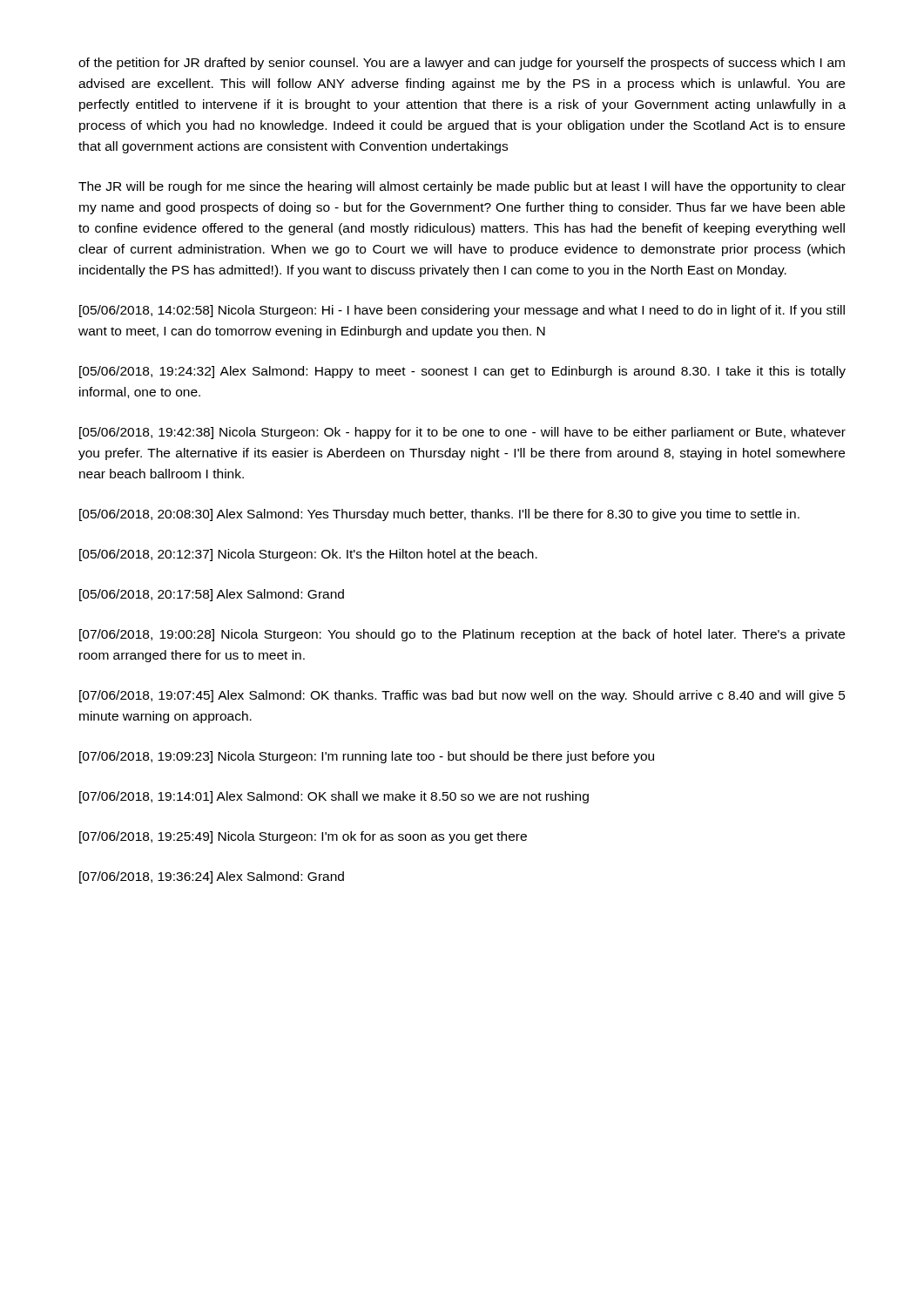Locate the text block containing "of the petition for JR drafted"
The width and height of the screenshot is (924, 1307).
pyautogui.click(x=462, y=104)
